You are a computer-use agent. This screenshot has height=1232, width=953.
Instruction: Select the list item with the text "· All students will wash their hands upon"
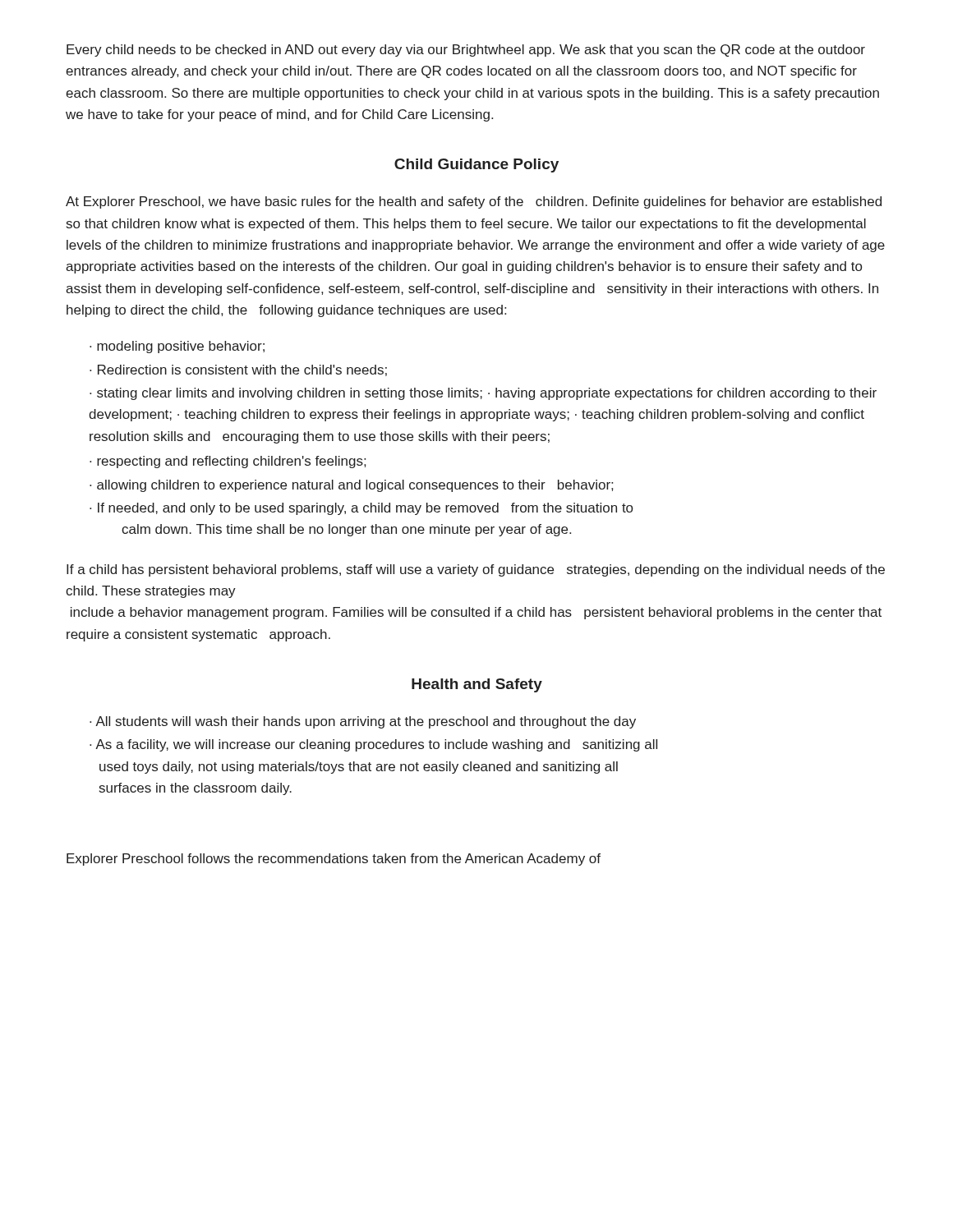point(362,721)
